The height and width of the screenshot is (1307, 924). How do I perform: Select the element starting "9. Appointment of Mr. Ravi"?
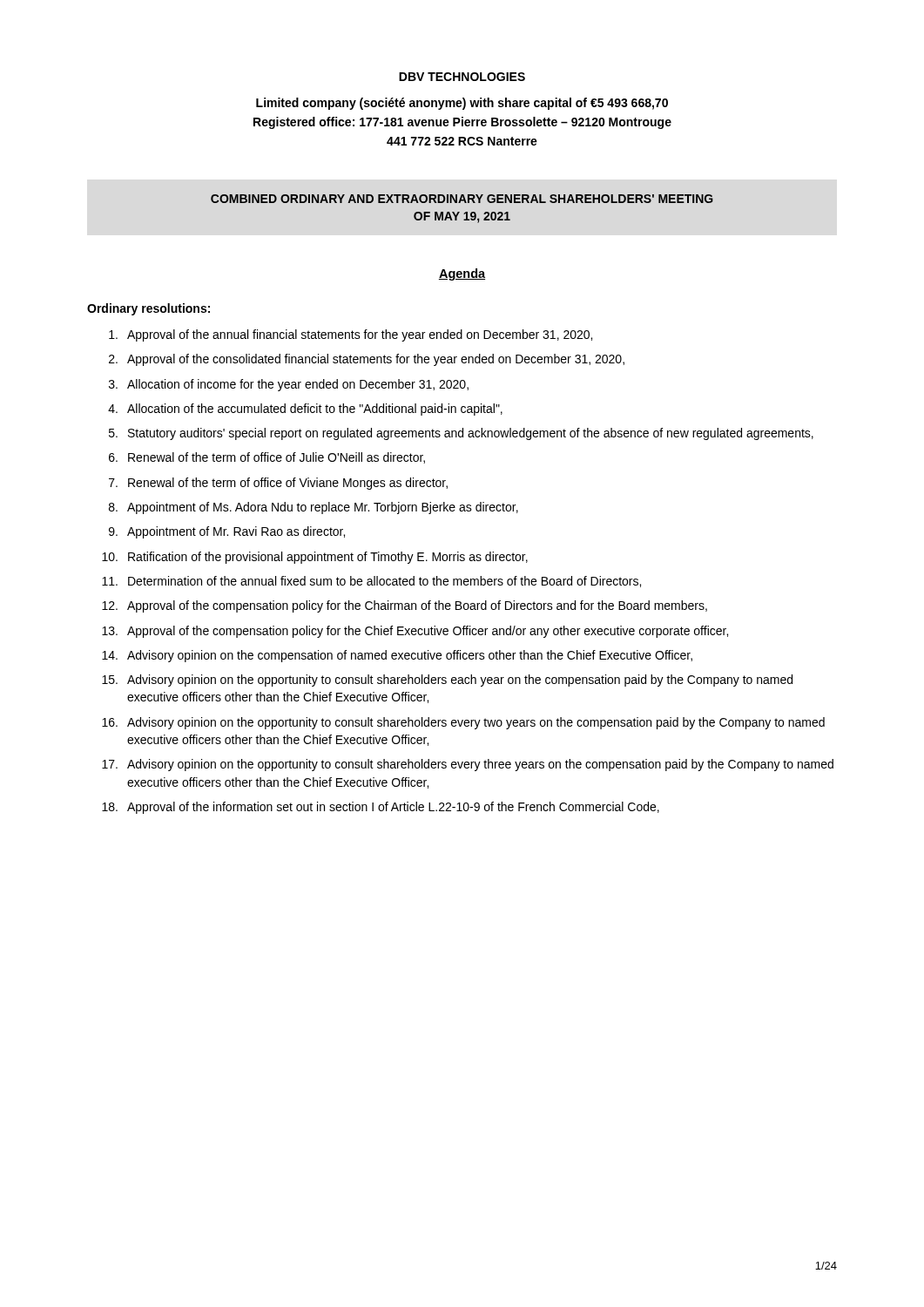click(x=227, y=532)
